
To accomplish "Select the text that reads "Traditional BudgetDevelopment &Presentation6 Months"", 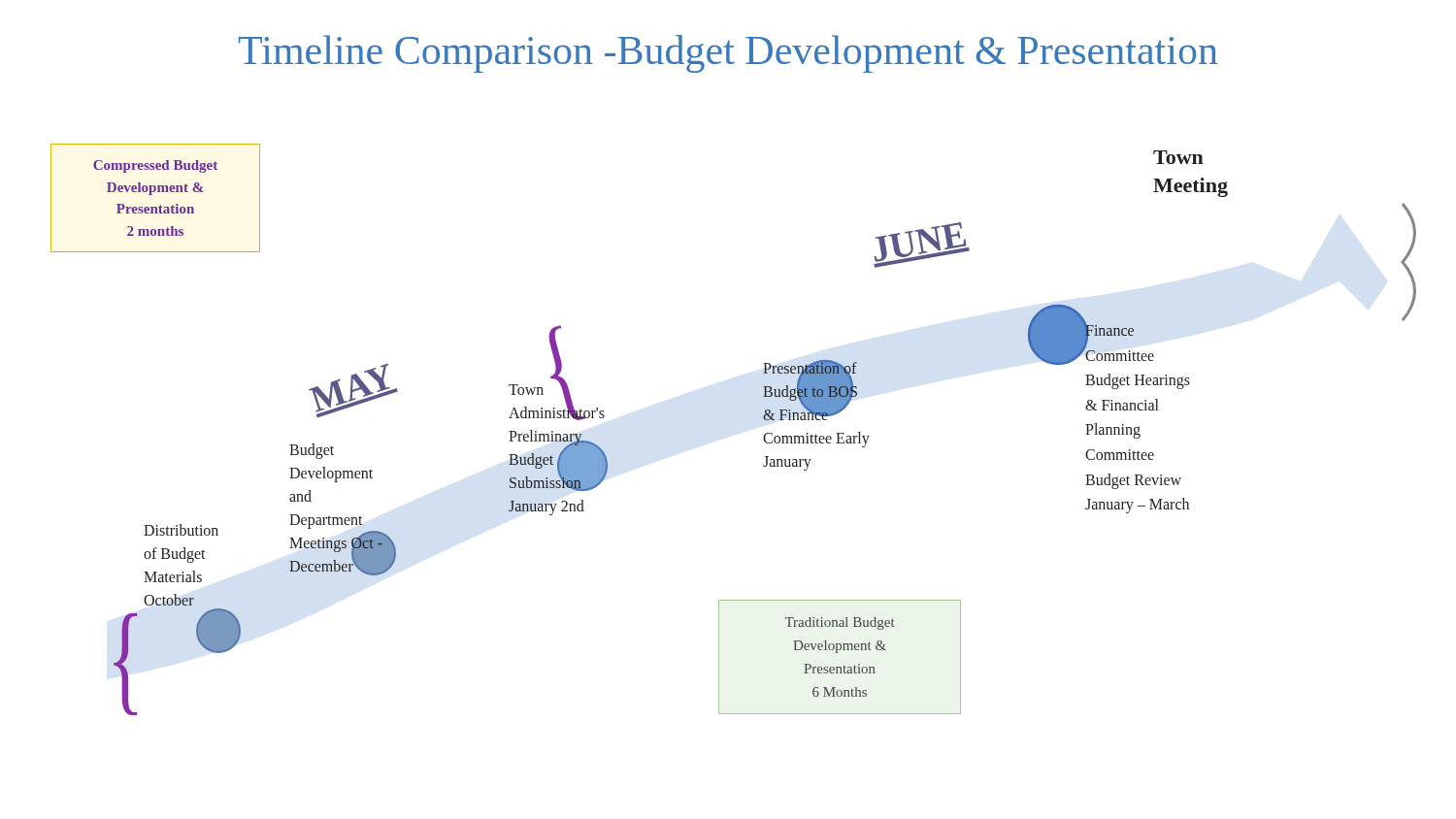I will tap(840, 657).
